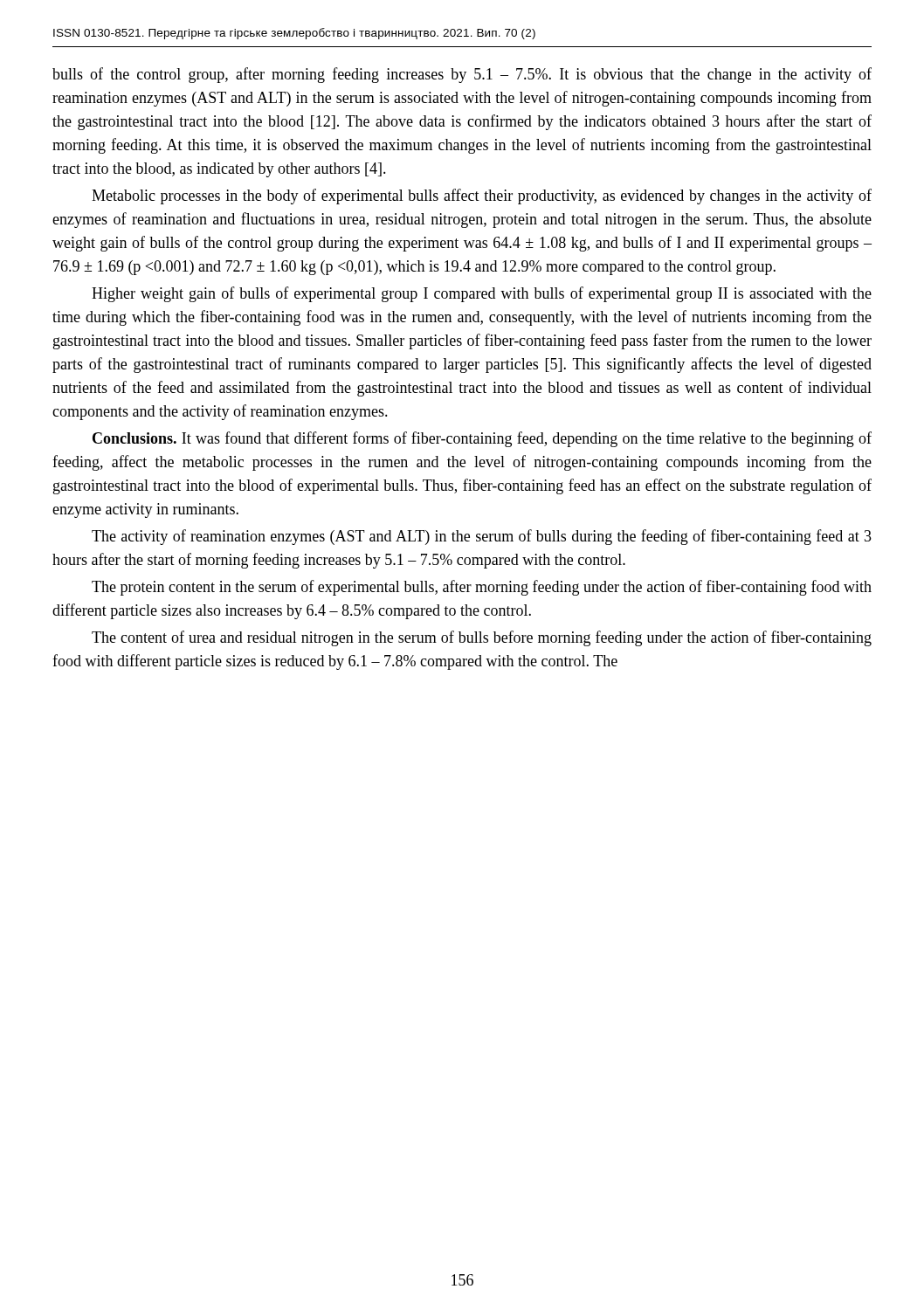Find the text starting "Conclusions. It was"

pyautogui.click(x=462, y=474)
